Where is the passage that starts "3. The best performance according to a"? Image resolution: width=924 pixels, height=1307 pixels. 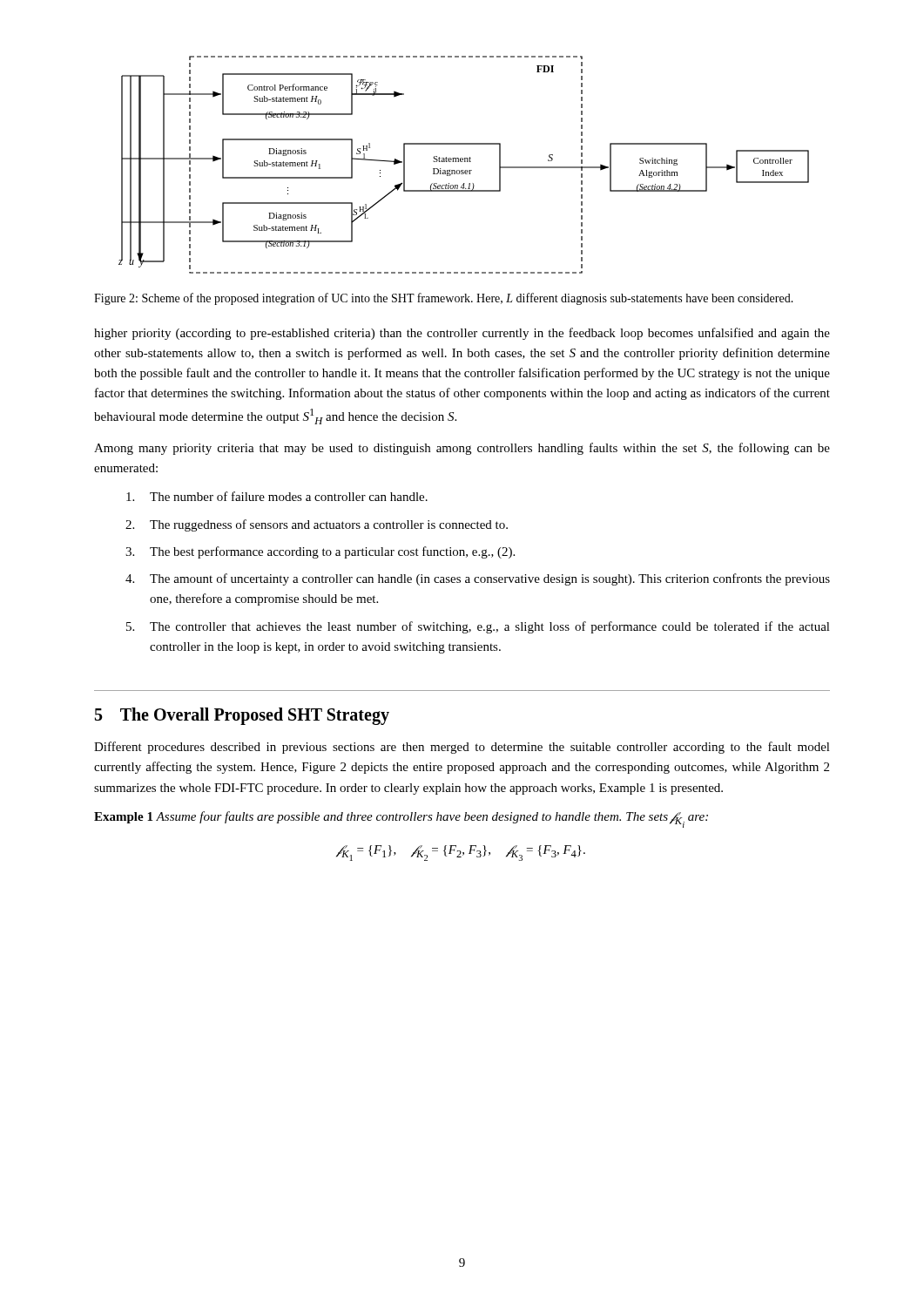pyautogui.click(x=321, y=552)
